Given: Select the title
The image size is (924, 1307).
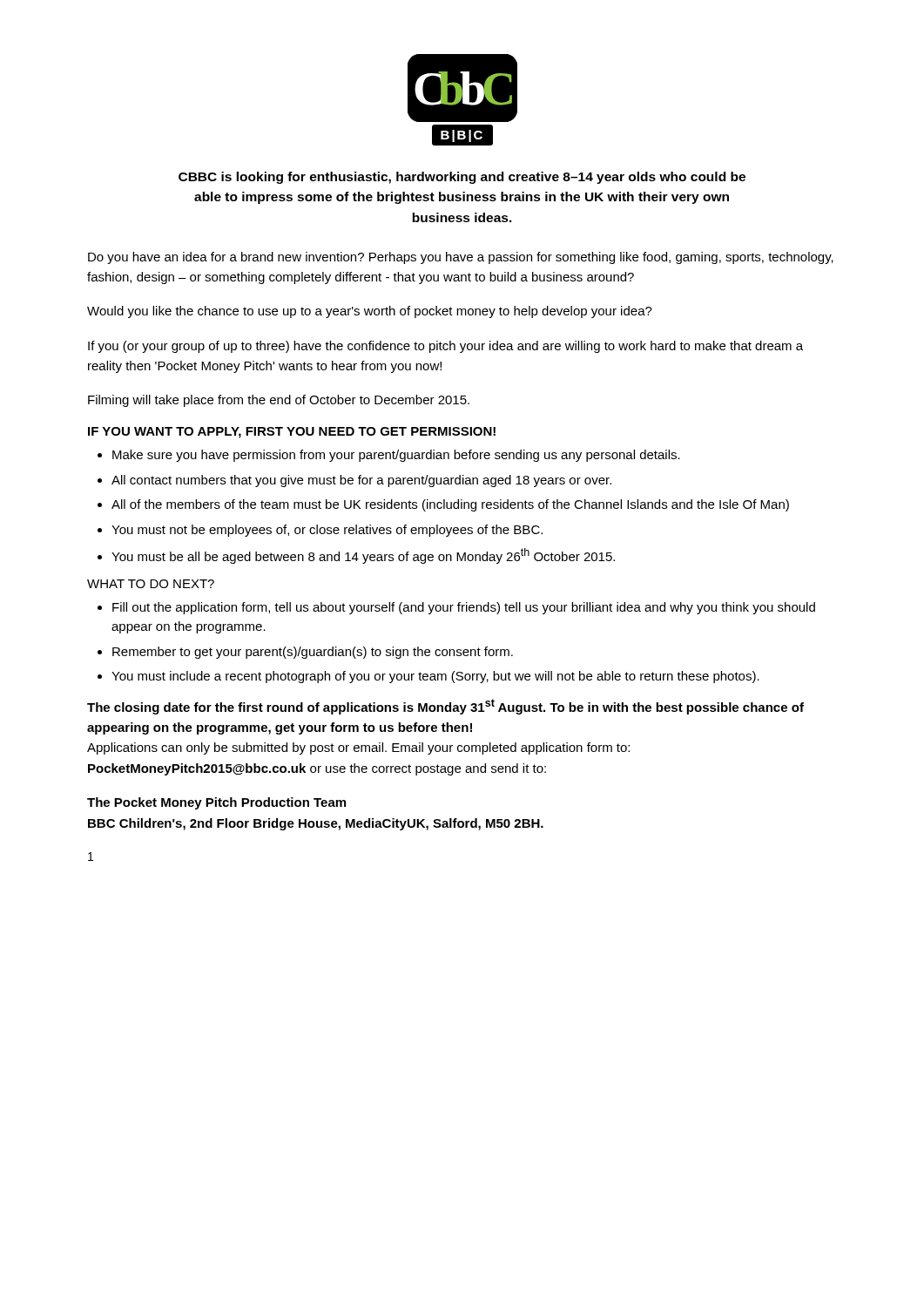Looking at the screenshot, I should click(x=462, y=197).
